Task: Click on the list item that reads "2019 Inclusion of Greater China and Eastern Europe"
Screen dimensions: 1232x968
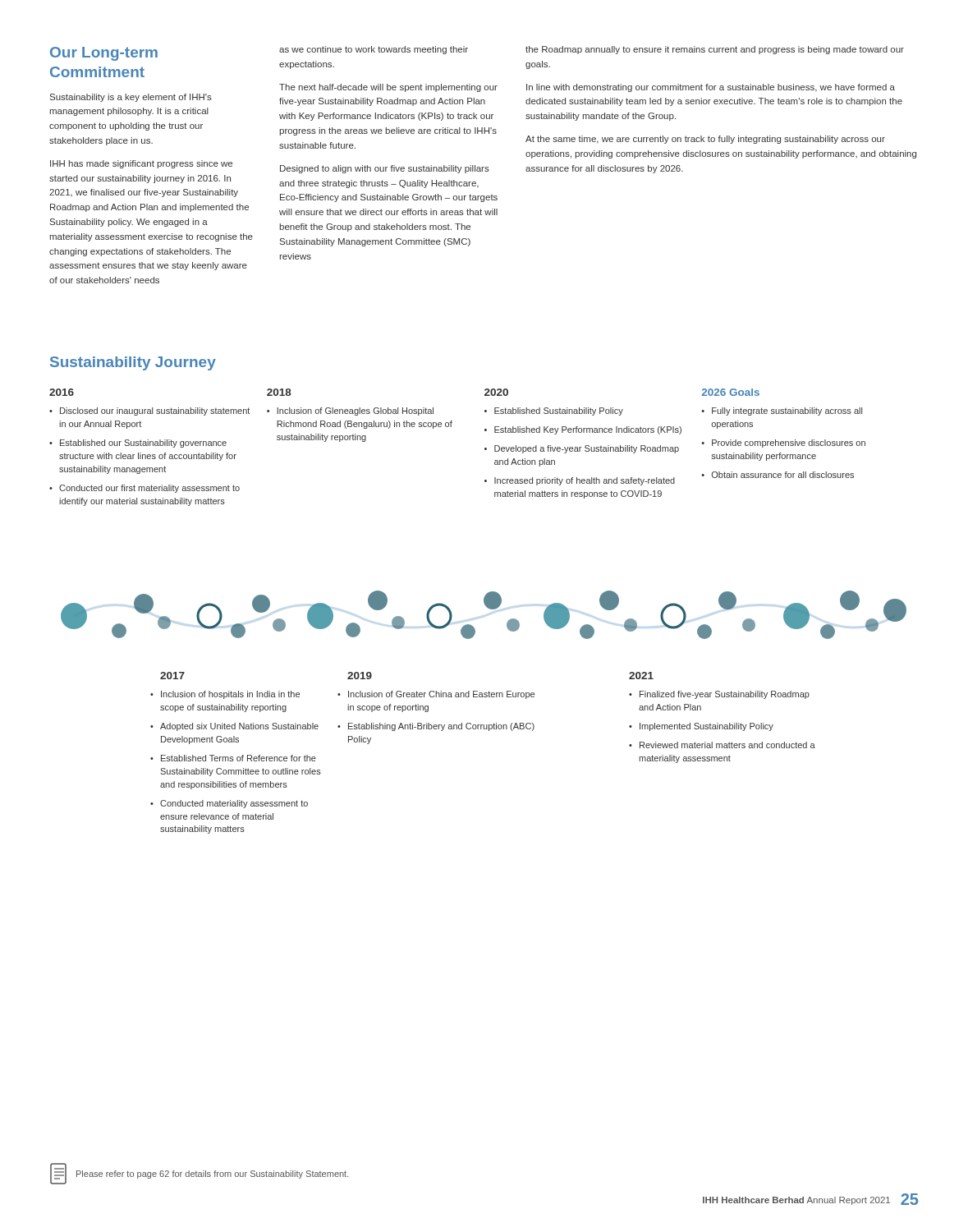Action: (x=476, y=708)
